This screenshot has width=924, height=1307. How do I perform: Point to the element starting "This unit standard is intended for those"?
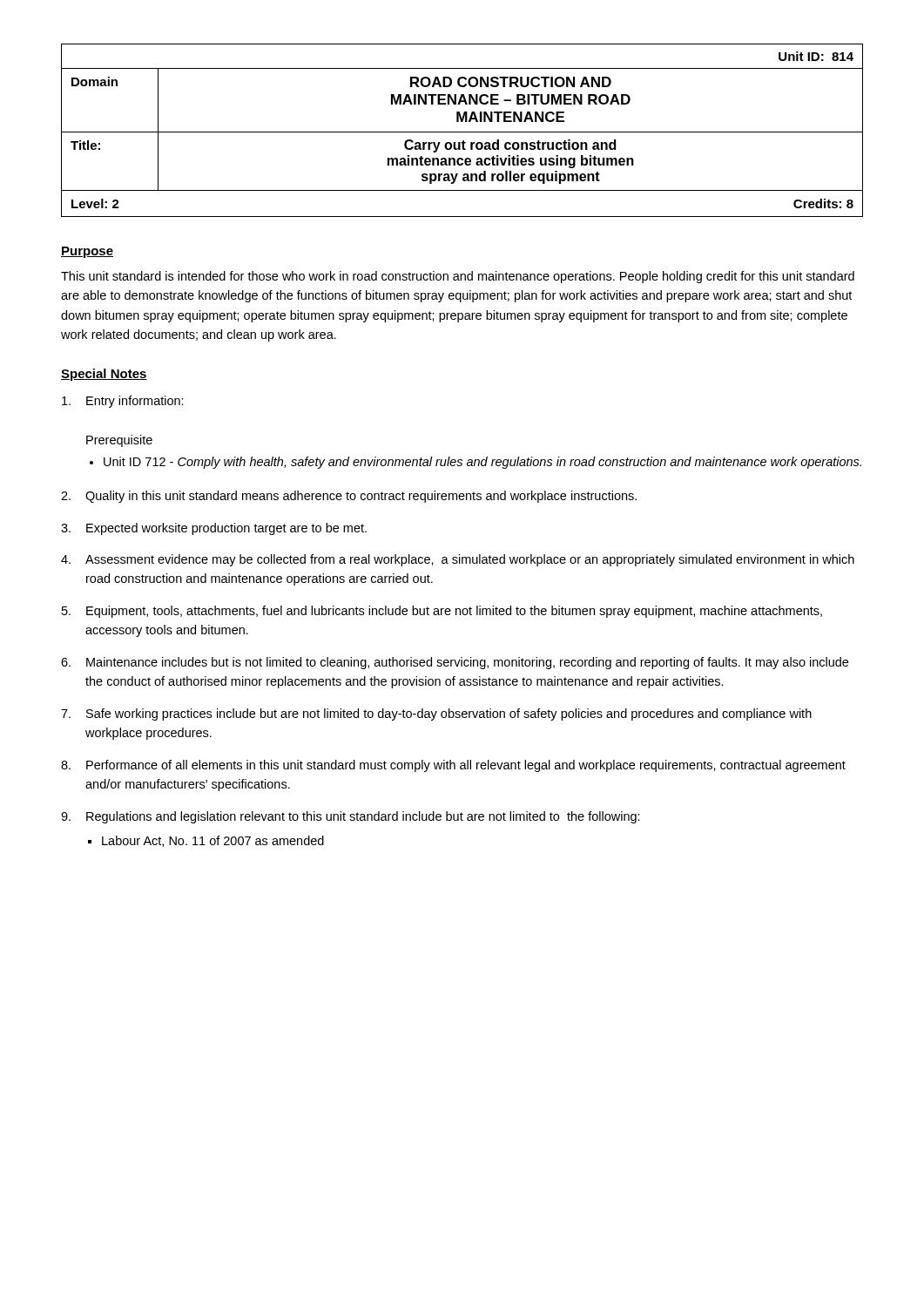458,306
